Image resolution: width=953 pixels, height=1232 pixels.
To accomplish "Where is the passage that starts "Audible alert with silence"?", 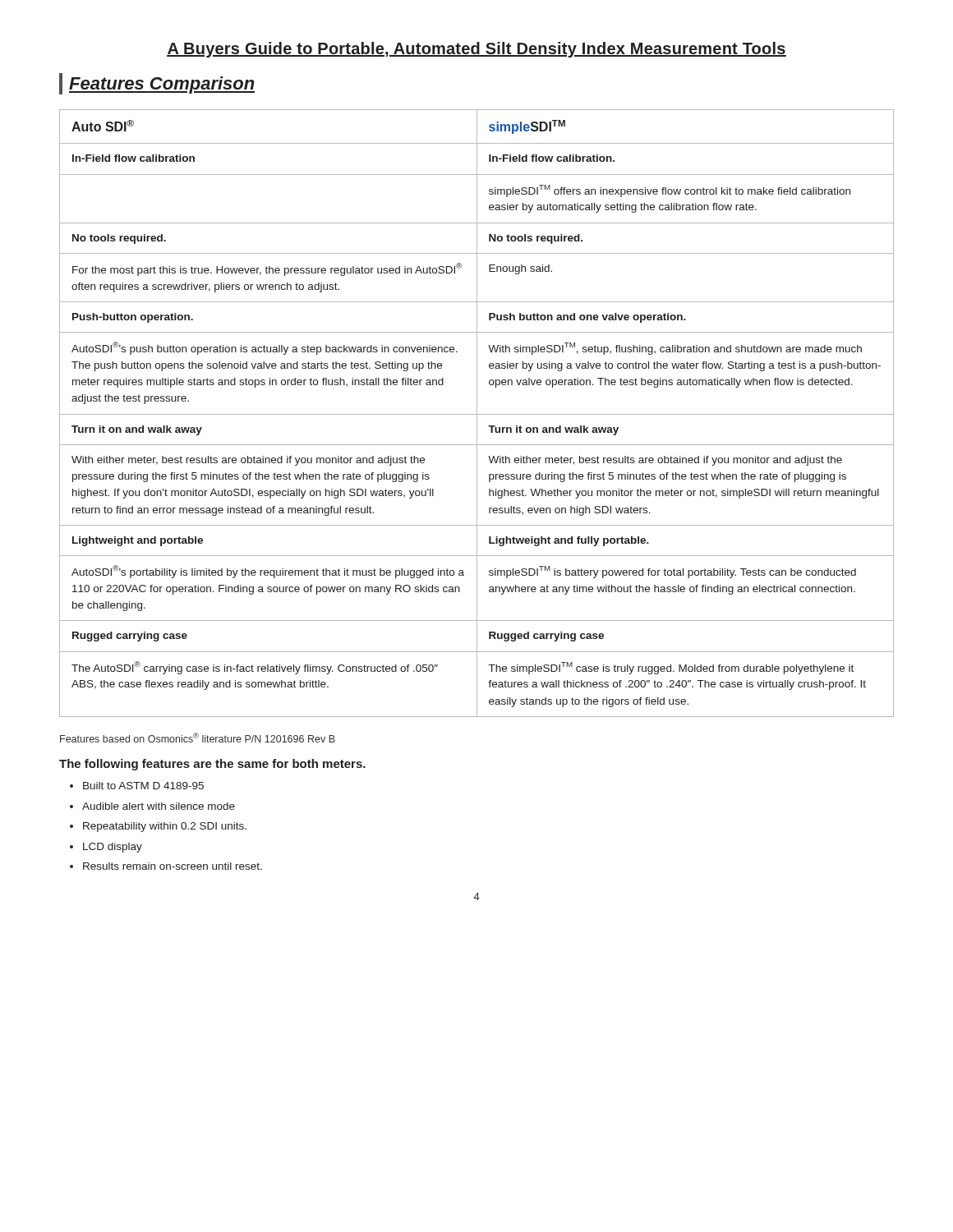I will click(159, 806).
